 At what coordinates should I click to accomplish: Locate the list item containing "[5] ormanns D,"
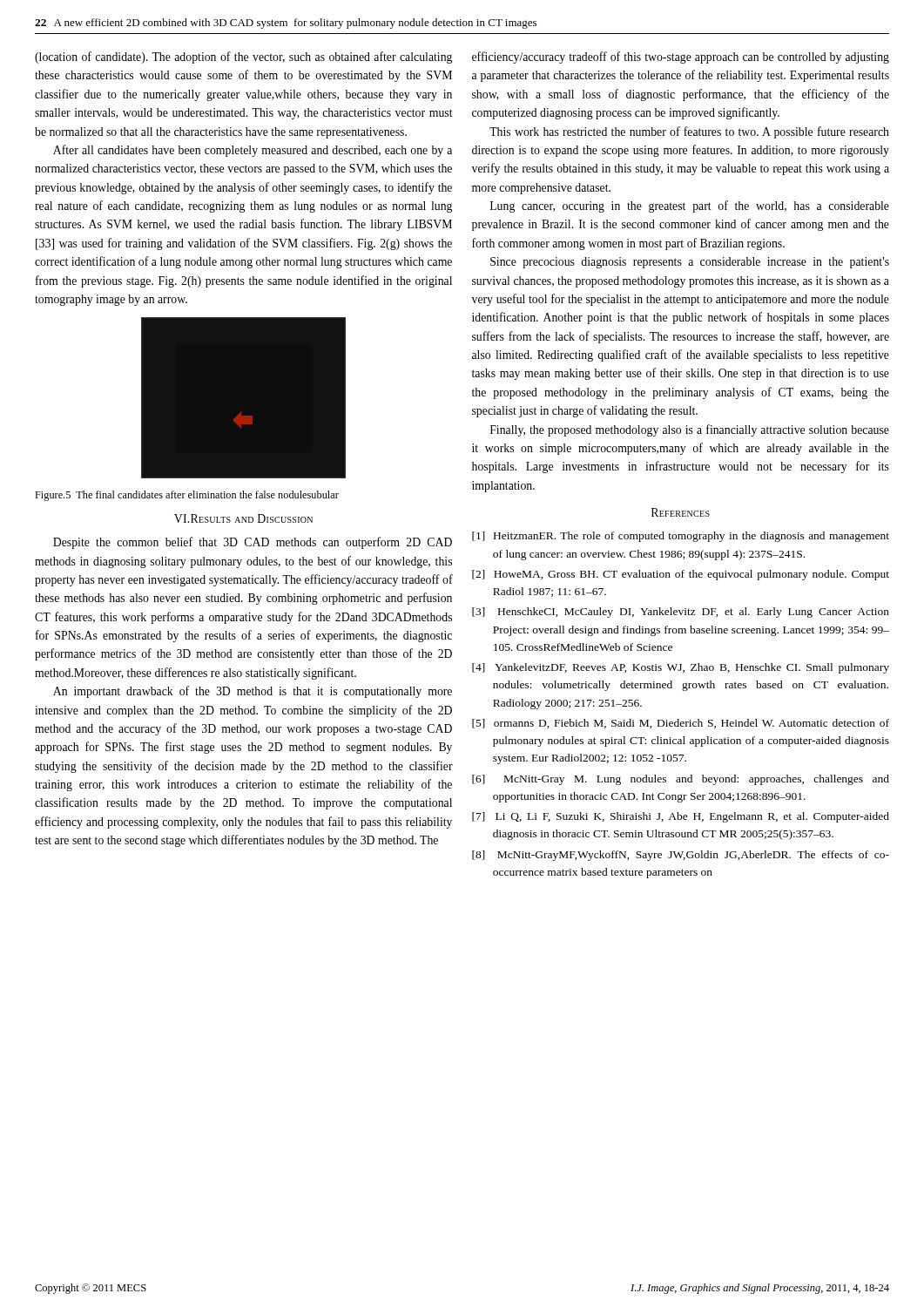coord(680,740)
